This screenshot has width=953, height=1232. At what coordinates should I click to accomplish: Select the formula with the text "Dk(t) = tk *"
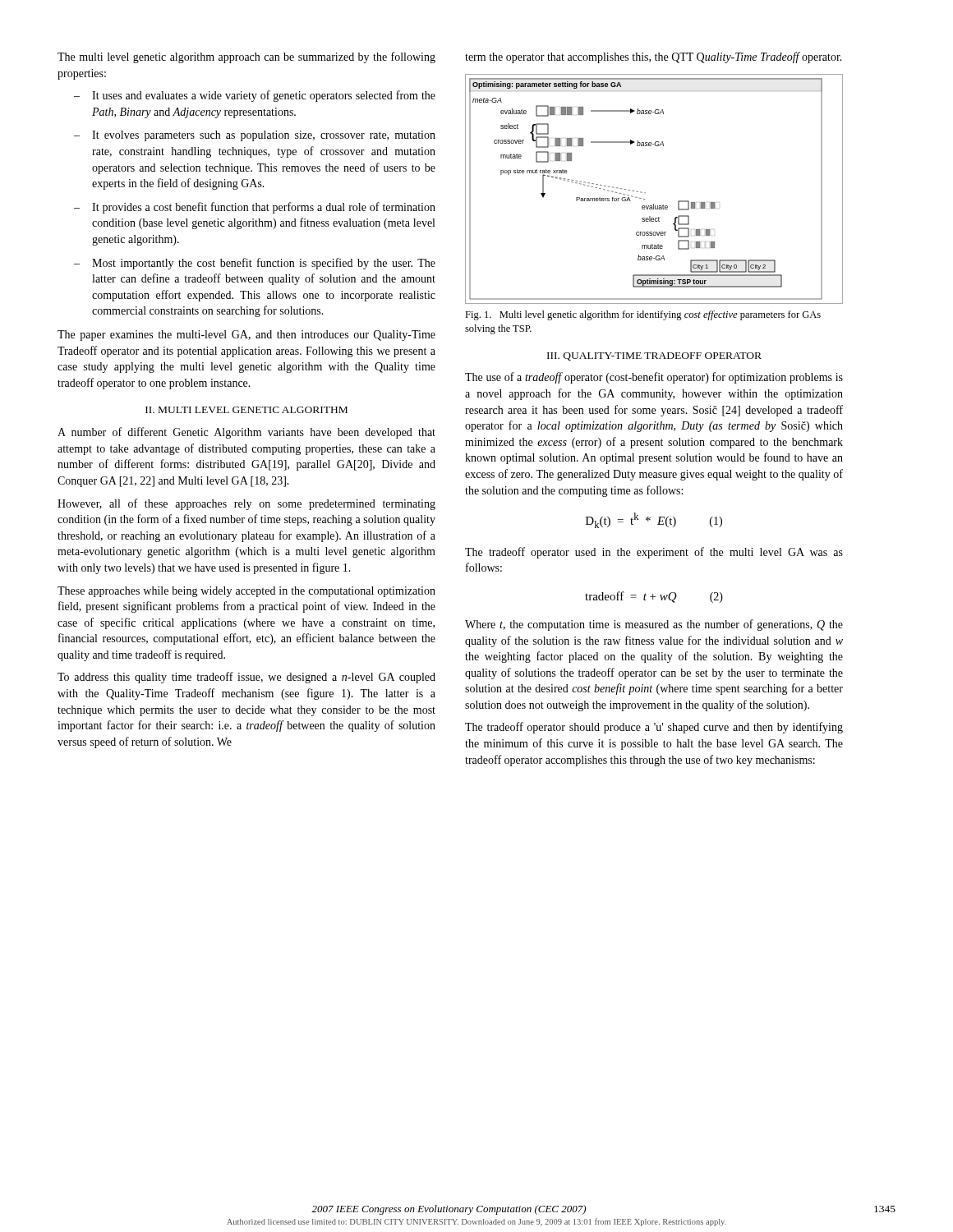(x=654, y=522)
